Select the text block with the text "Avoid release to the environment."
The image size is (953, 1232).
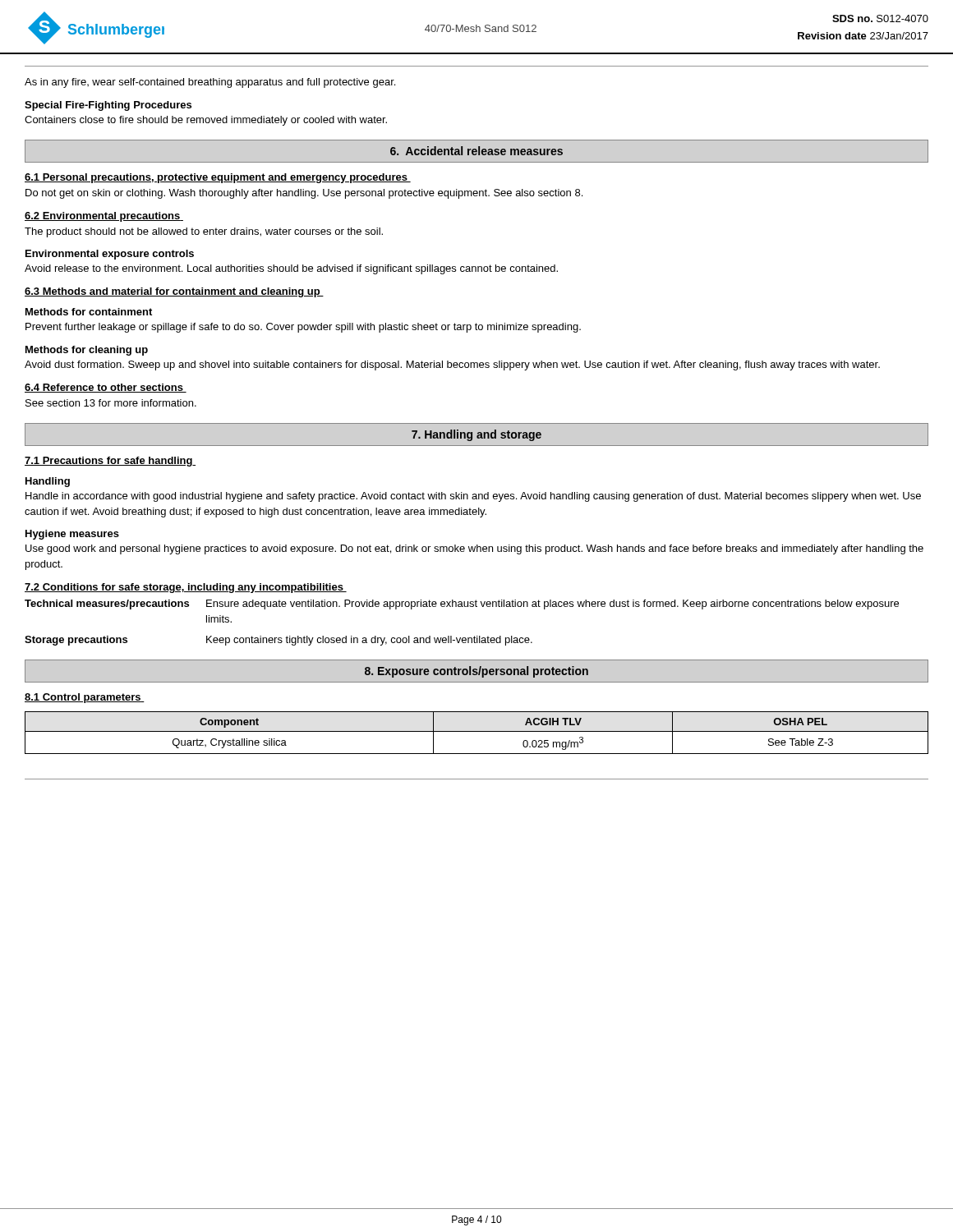click(x=292, y=268)
